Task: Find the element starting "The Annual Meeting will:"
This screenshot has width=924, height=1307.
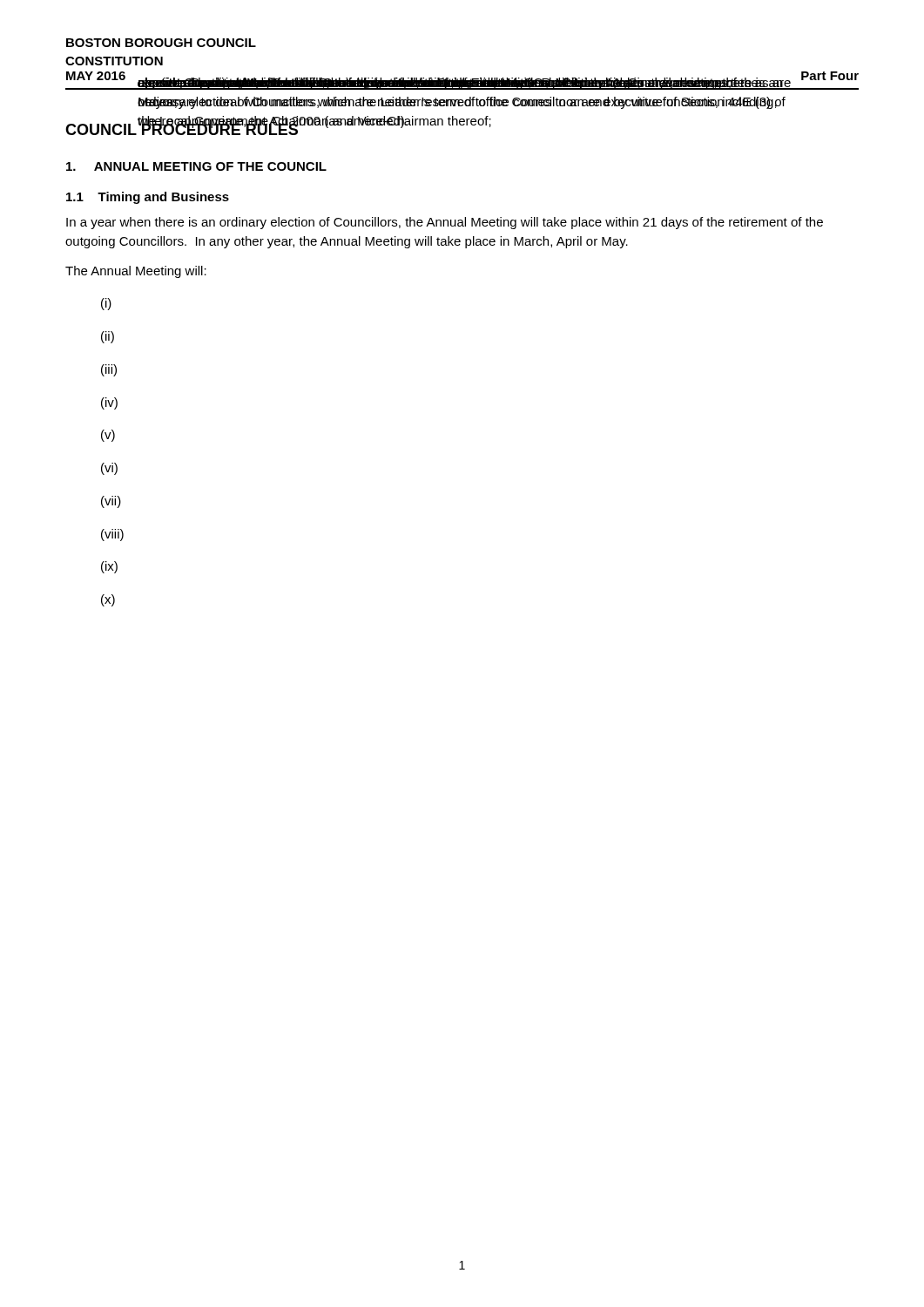Action: click(x=136, y=270)
